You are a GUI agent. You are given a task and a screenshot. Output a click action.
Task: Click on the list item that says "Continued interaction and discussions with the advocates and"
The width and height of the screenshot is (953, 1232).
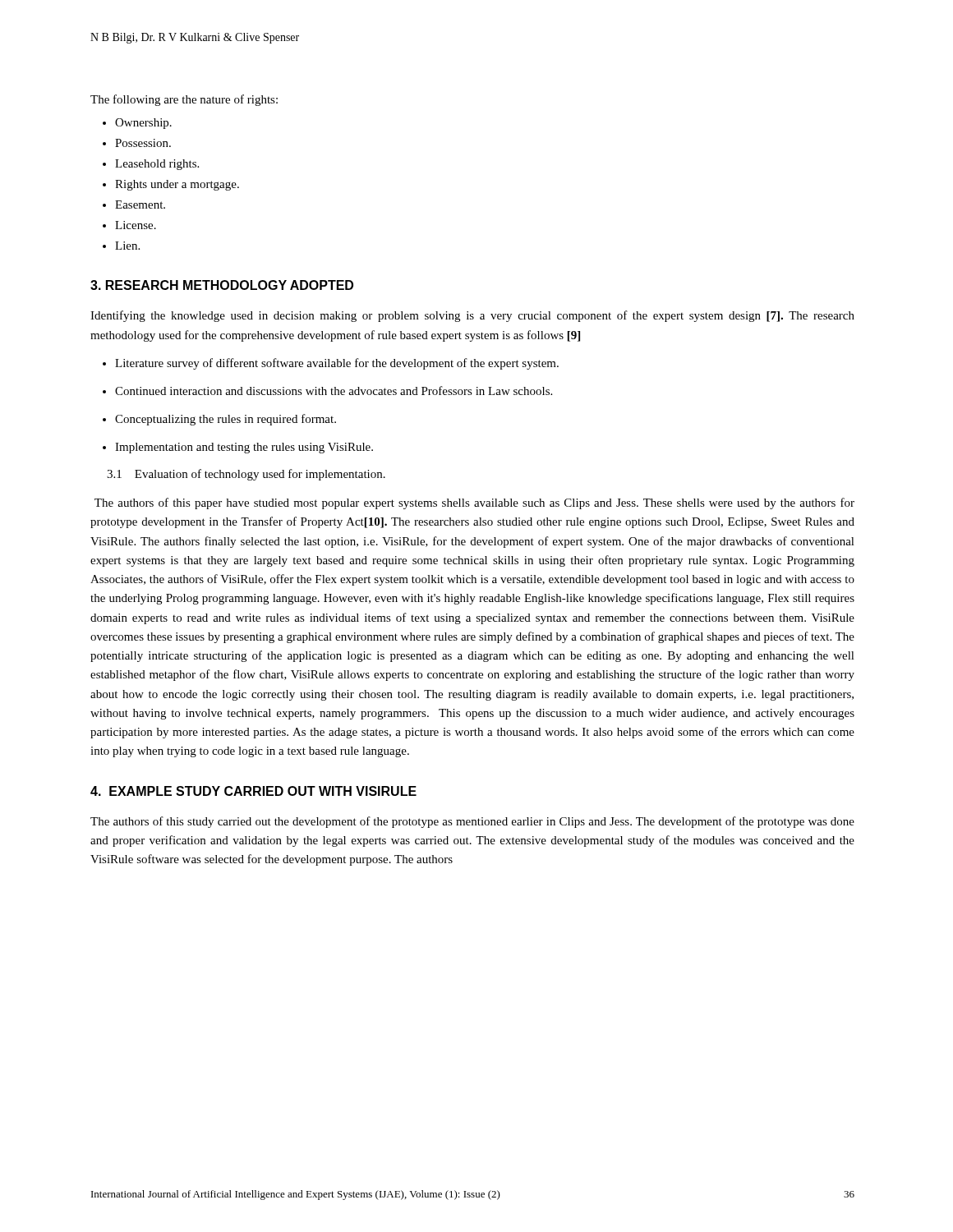[x=334, y=391]
